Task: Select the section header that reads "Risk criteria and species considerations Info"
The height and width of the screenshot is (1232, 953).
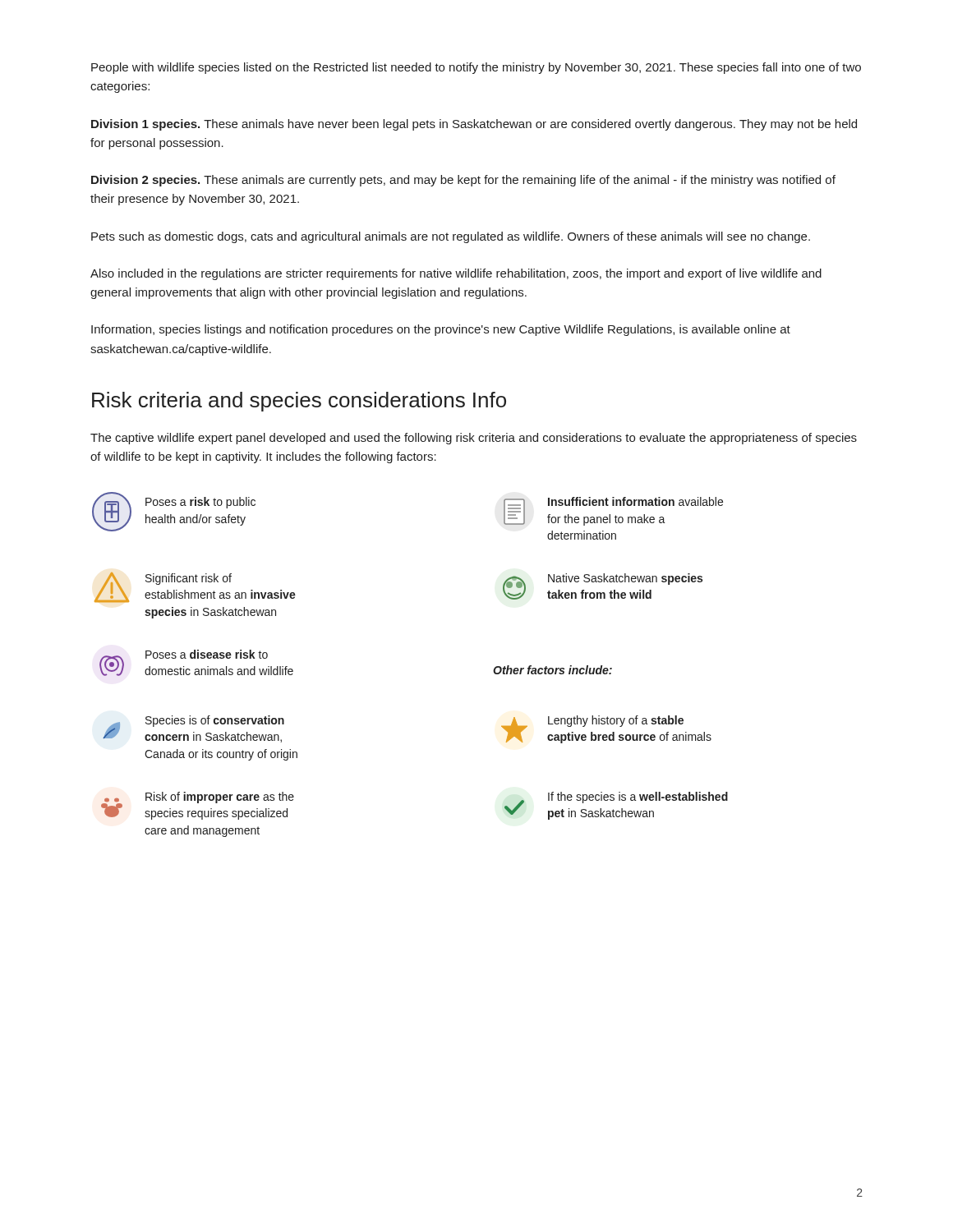Action: coord(299,400)
